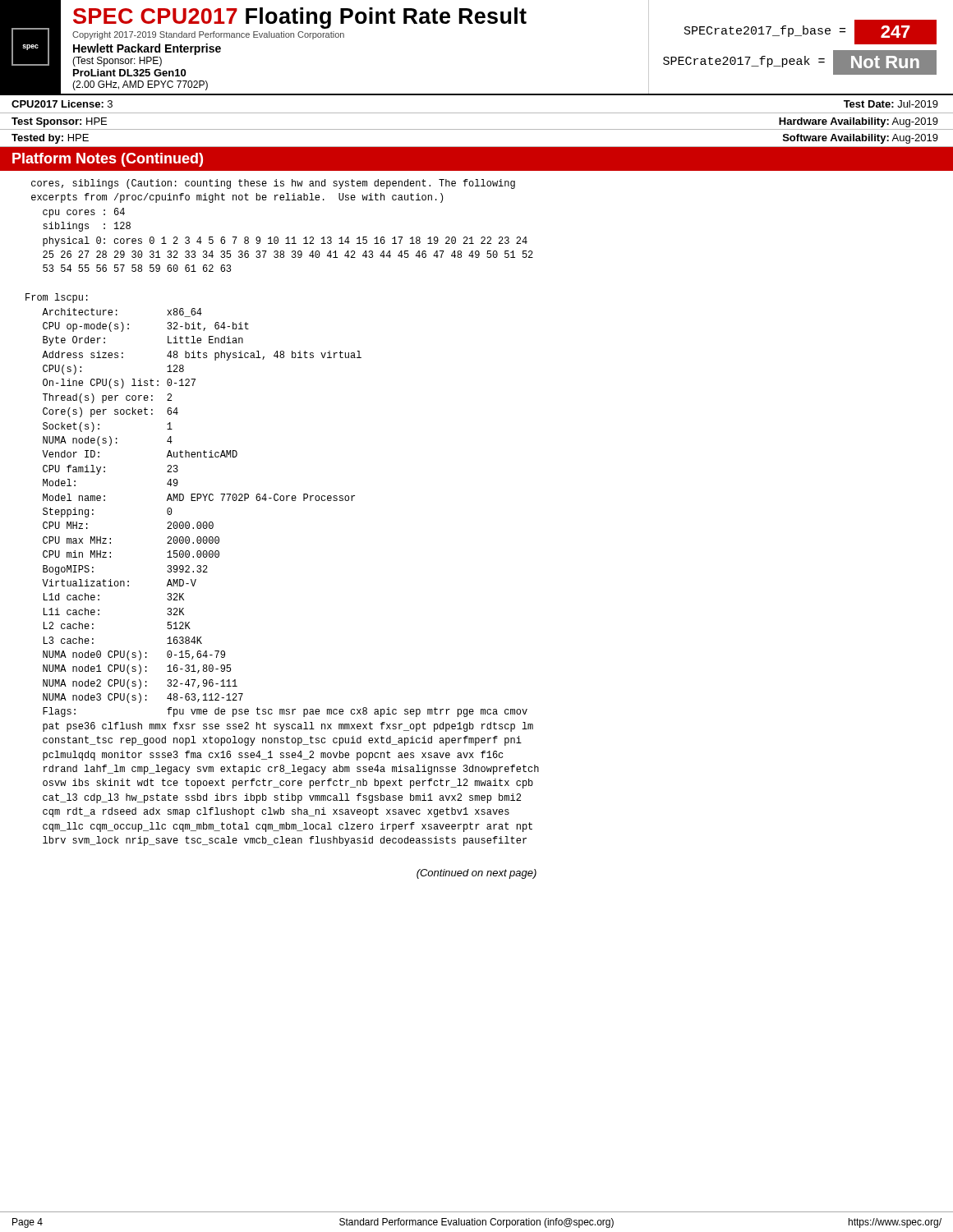This screenshot has width=953, height=1232.
Task: Select the text with the text "(Continued on next page)"
Action: tap(476, 873)
